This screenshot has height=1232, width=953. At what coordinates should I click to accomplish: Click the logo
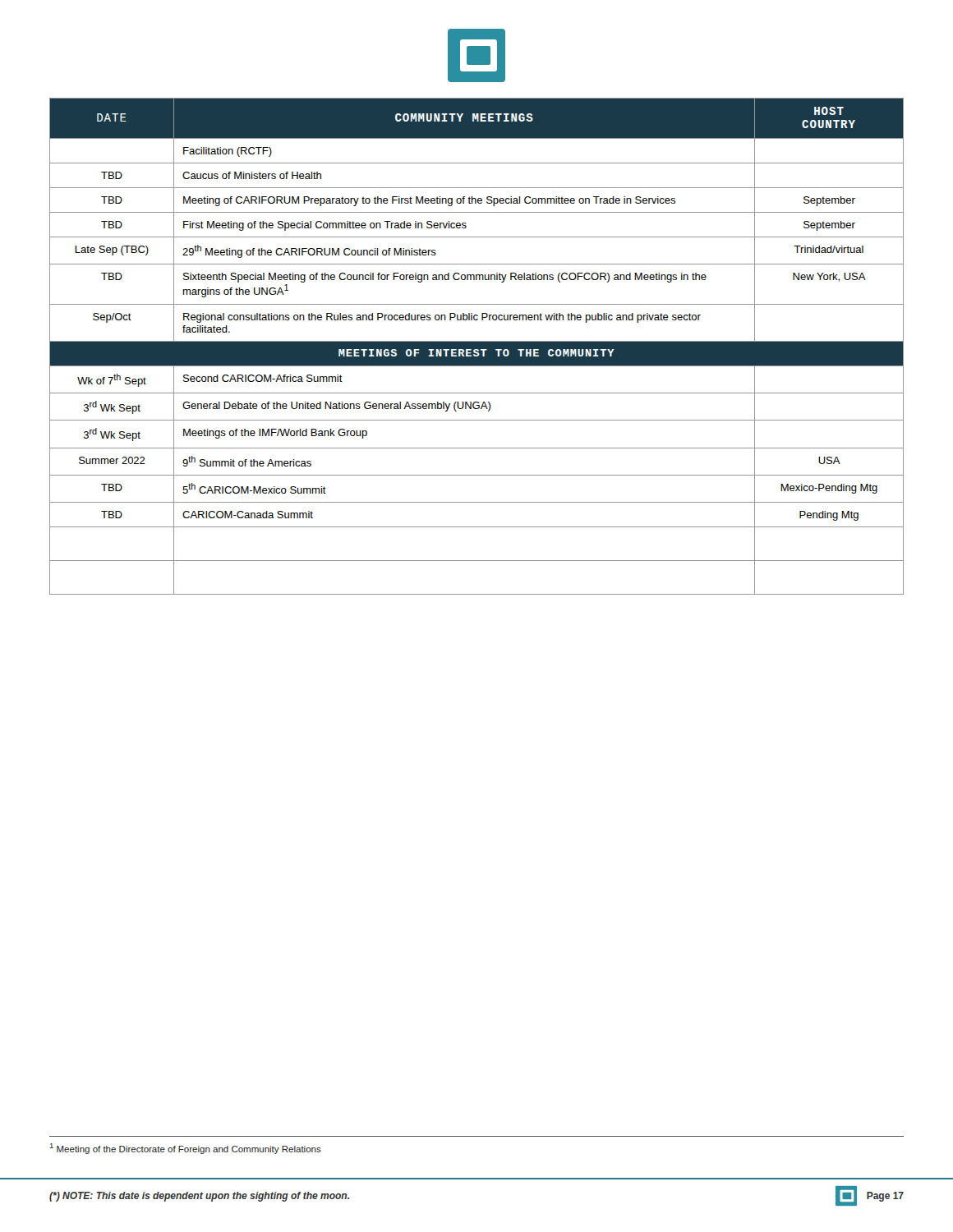point(476,57)
